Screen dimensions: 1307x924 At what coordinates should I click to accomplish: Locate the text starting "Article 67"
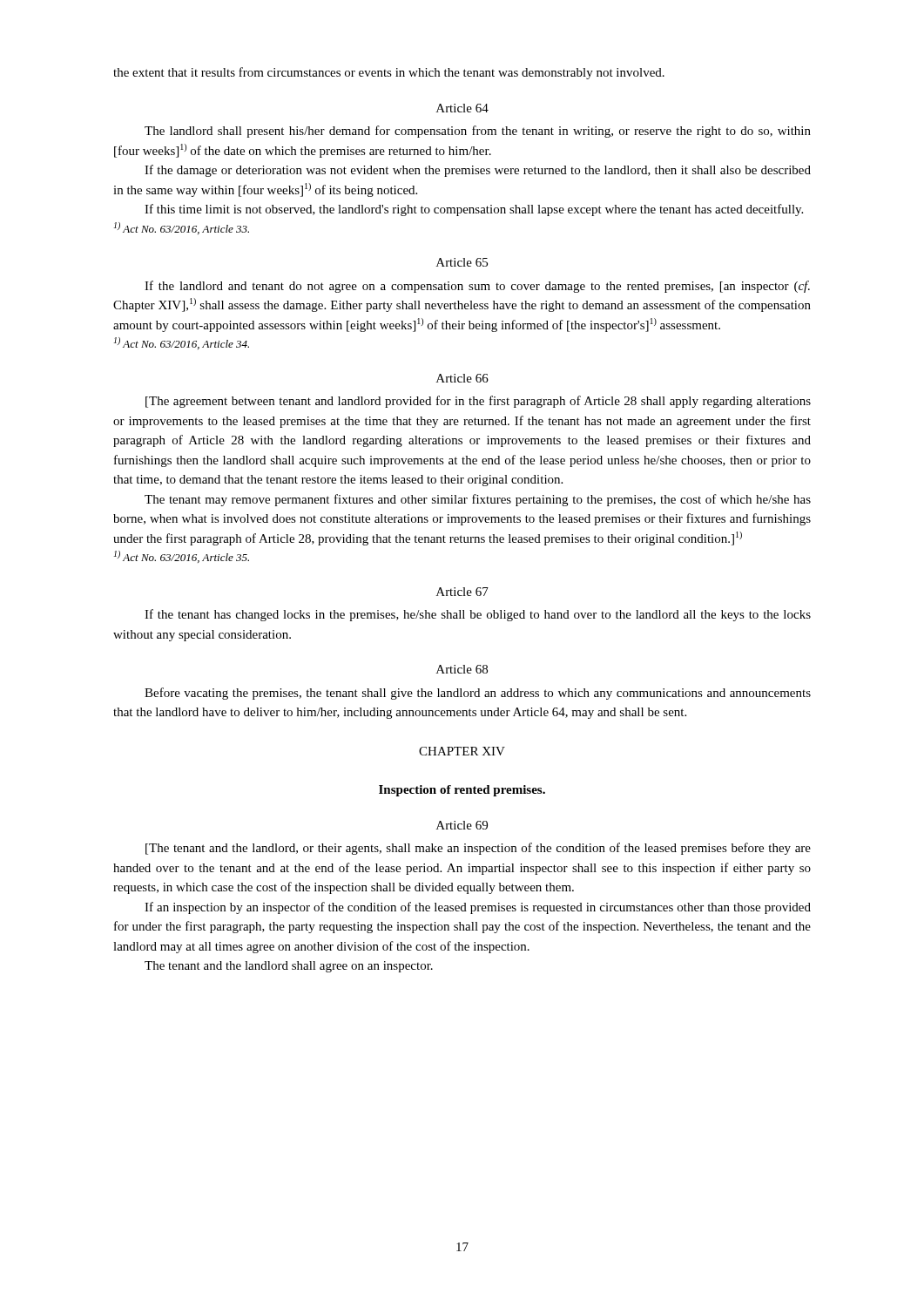pyautogui.click(x=462, y=591)
